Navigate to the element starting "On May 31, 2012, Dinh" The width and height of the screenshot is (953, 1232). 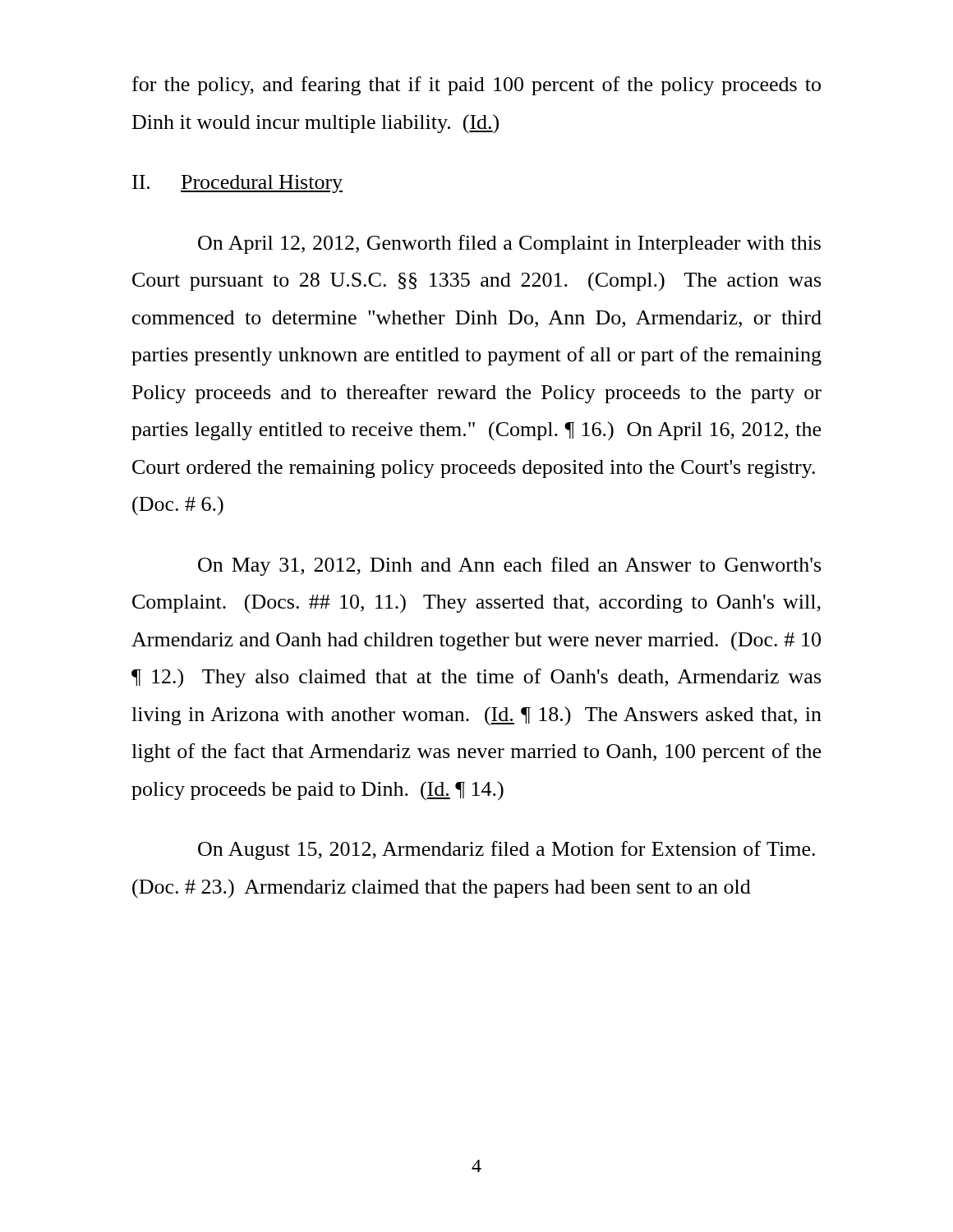coord(476,677)
